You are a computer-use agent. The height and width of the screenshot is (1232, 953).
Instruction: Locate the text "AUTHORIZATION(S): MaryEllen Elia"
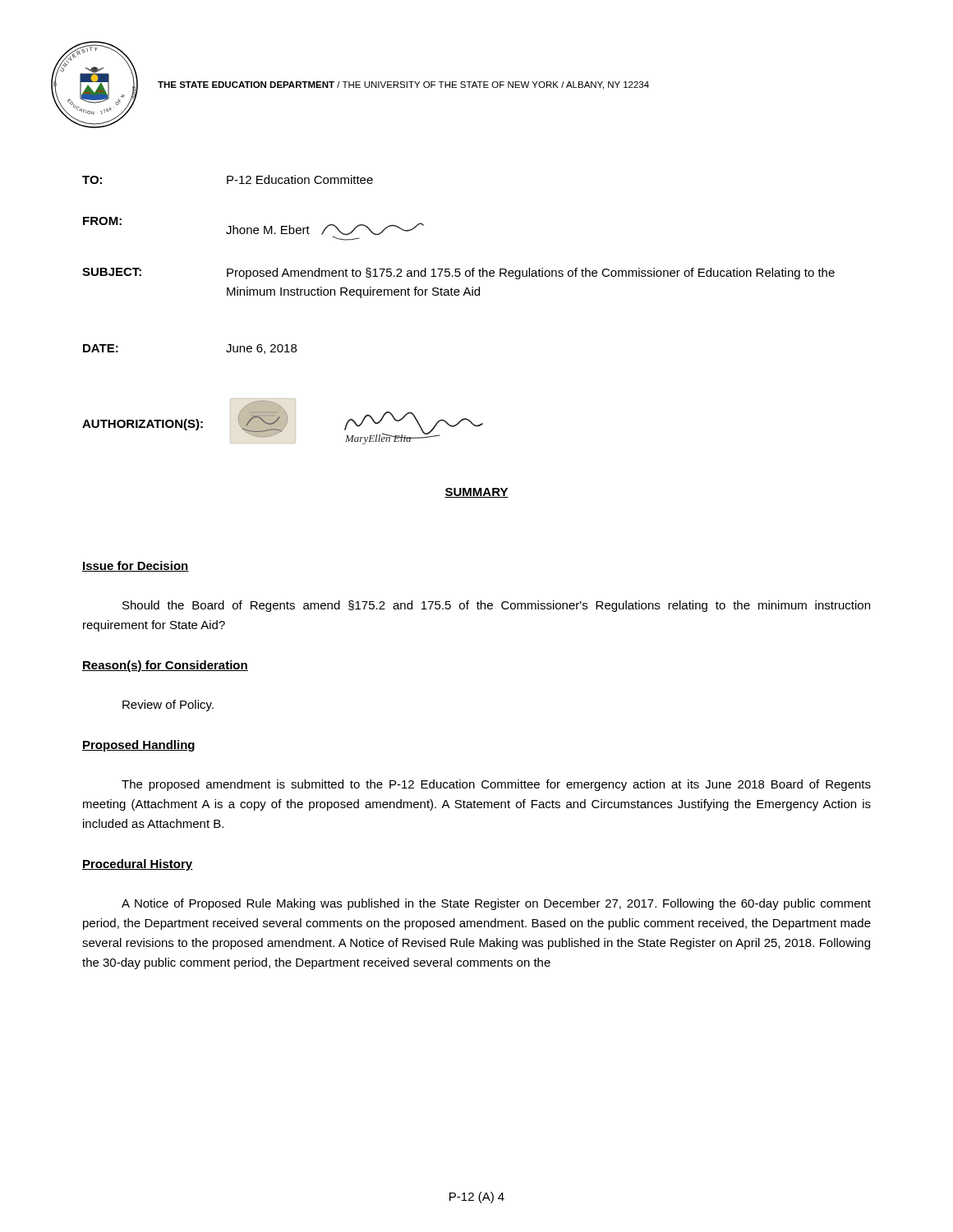pyautogui.click(x=285, y=423)
